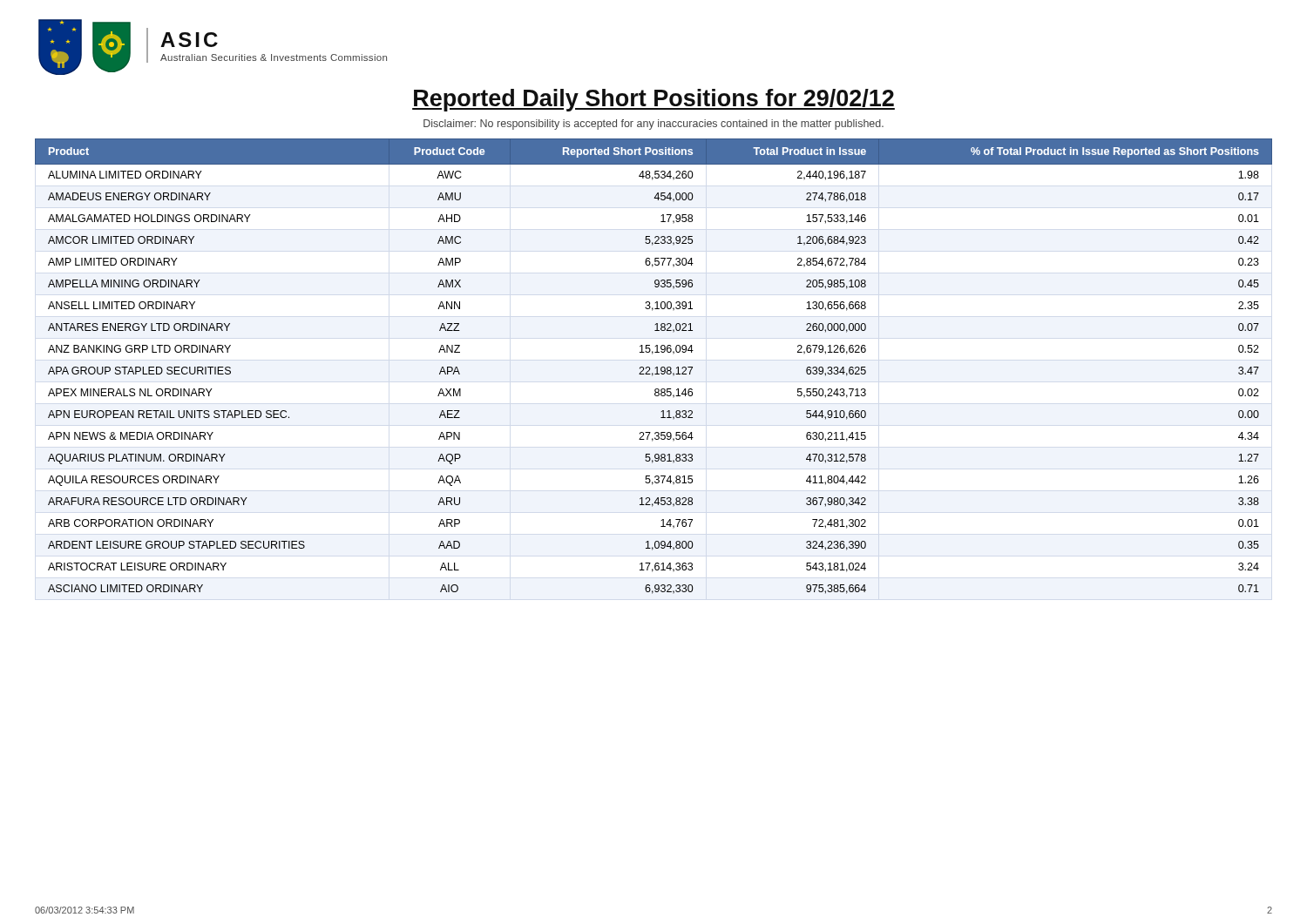Navigate to the text starting "Disclaimer: No responsibility is accepted for any"
The image size is (1307, 924).
click(654, 124)
